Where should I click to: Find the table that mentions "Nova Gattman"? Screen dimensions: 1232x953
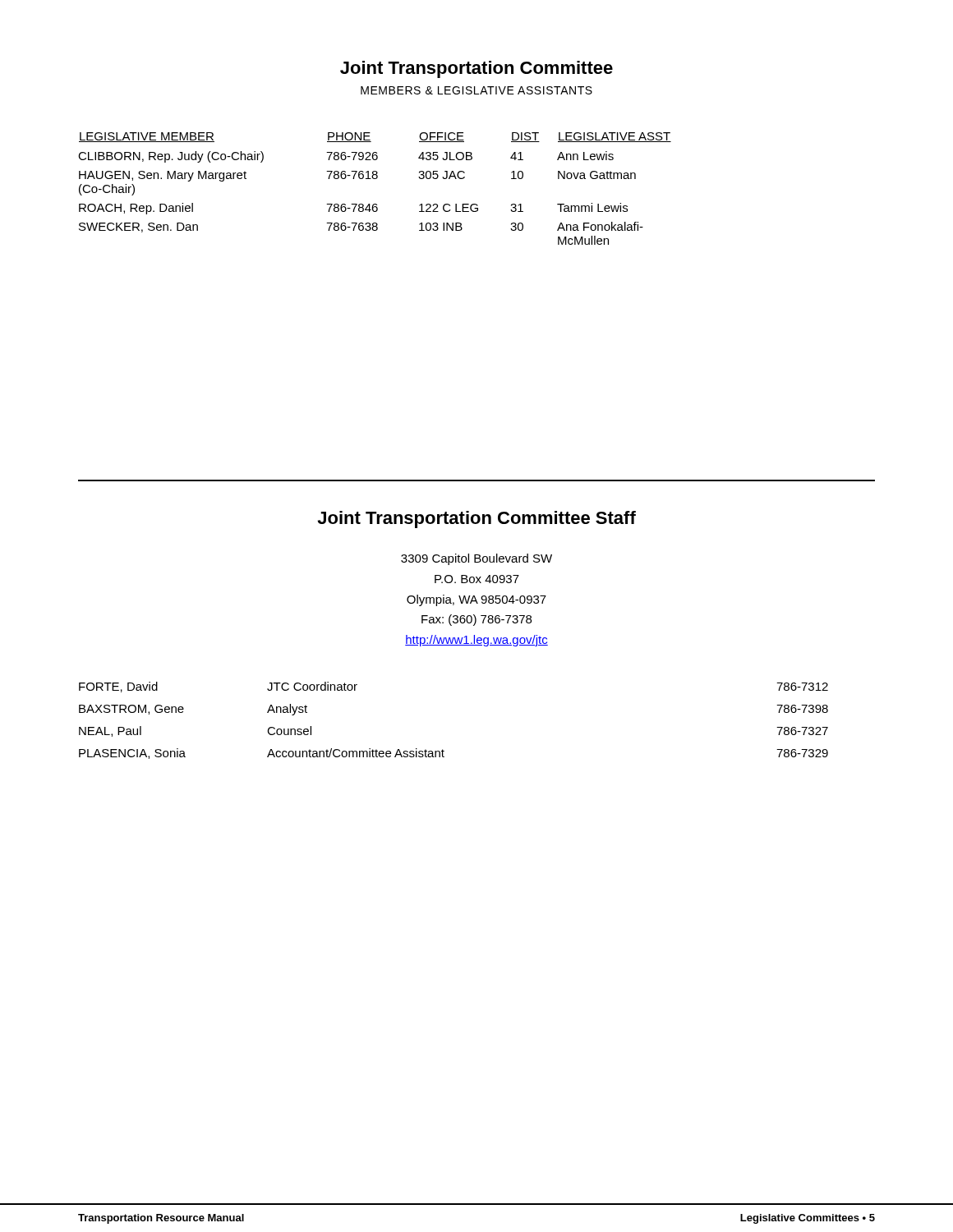click(x=476, y=189)
